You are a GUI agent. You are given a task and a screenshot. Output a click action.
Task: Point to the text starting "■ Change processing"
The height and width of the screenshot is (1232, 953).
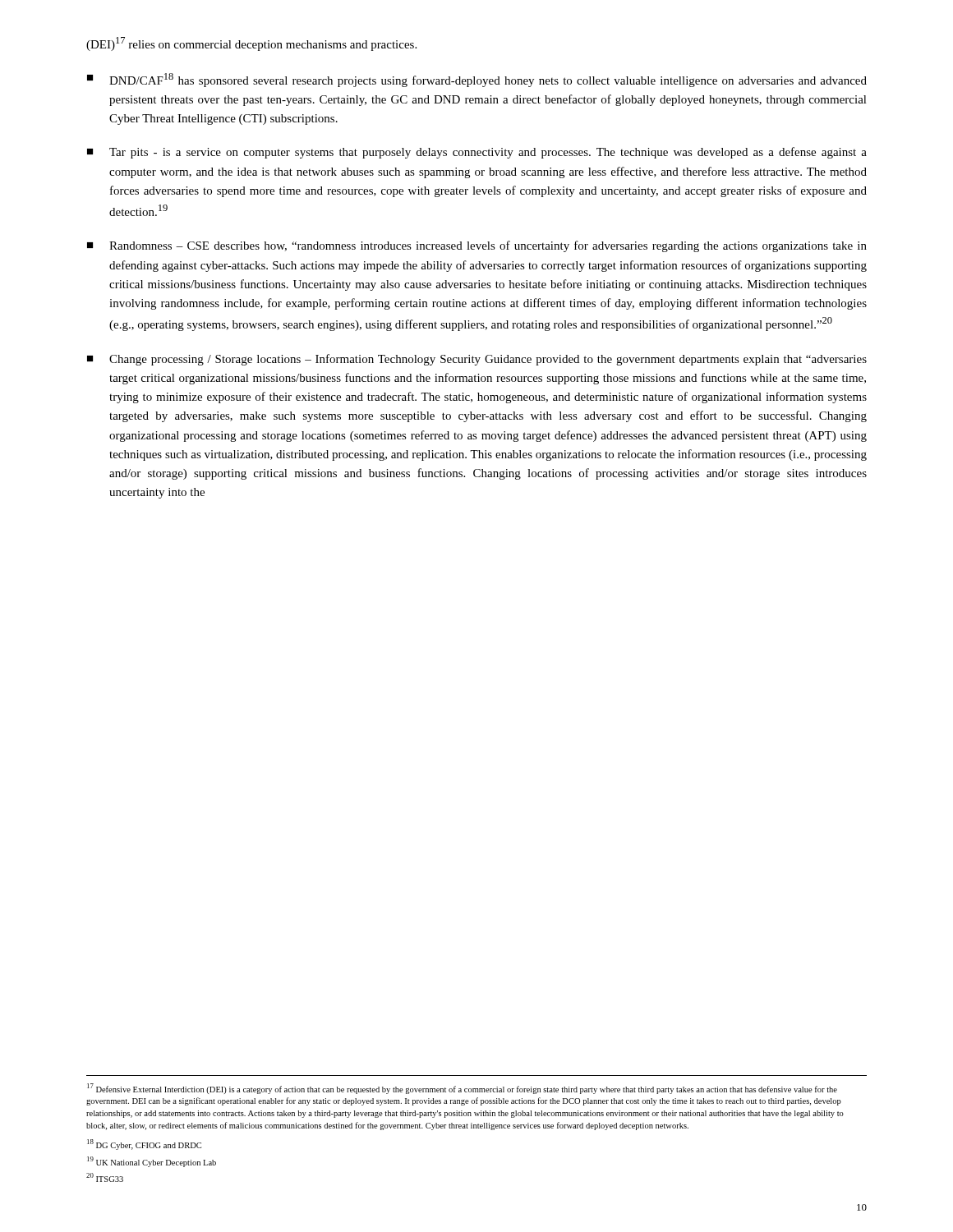click(x=476, y=426)
